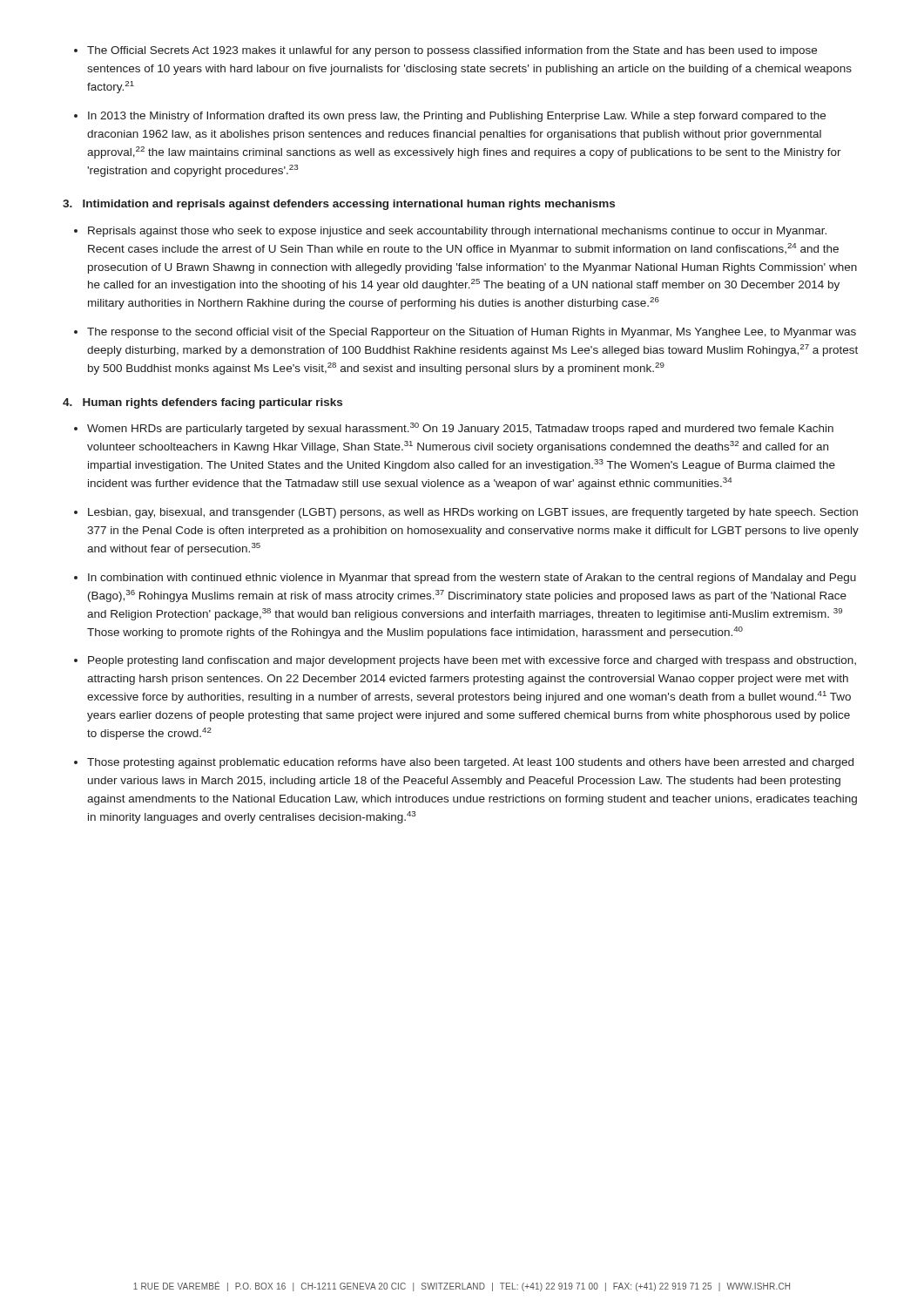Find the text starting "Lesbian, gay, bisexual, and transgender (LGBT)"

tap(473, 530)
